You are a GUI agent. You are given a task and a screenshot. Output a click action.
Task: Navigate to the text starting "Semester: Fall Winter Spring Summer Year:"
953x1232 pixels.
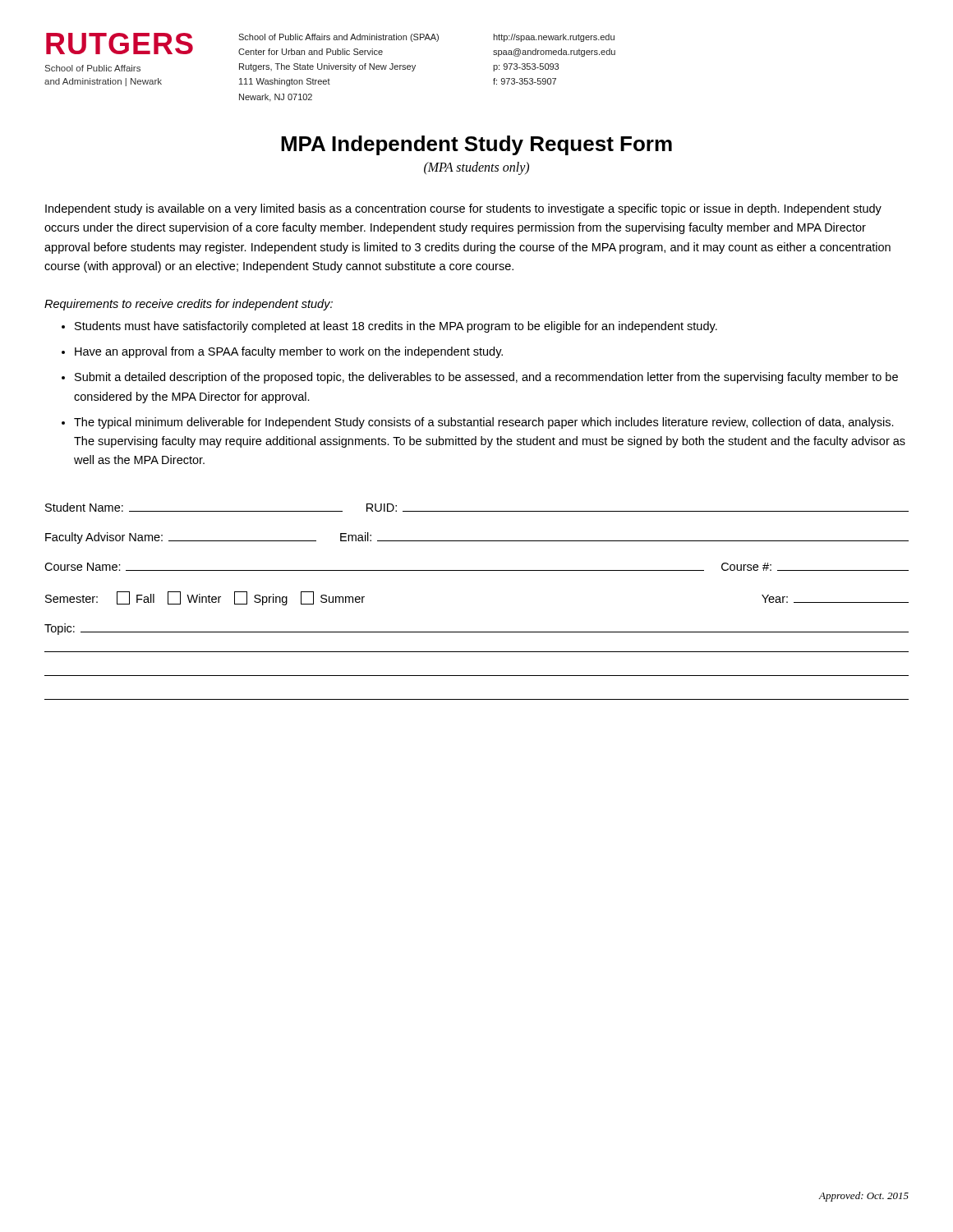tap(72, 599)
